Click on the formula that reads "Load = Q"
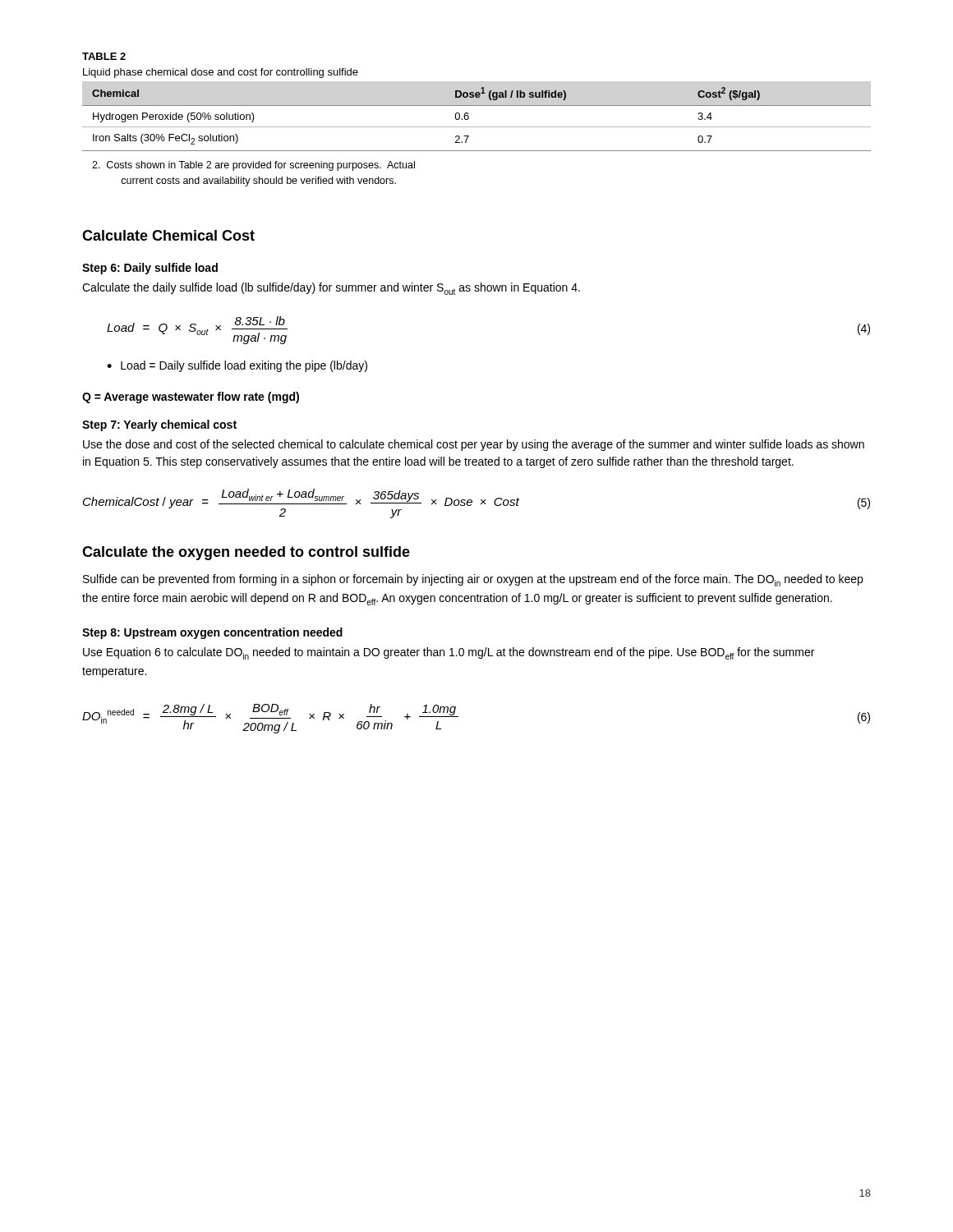 point(196,330)
